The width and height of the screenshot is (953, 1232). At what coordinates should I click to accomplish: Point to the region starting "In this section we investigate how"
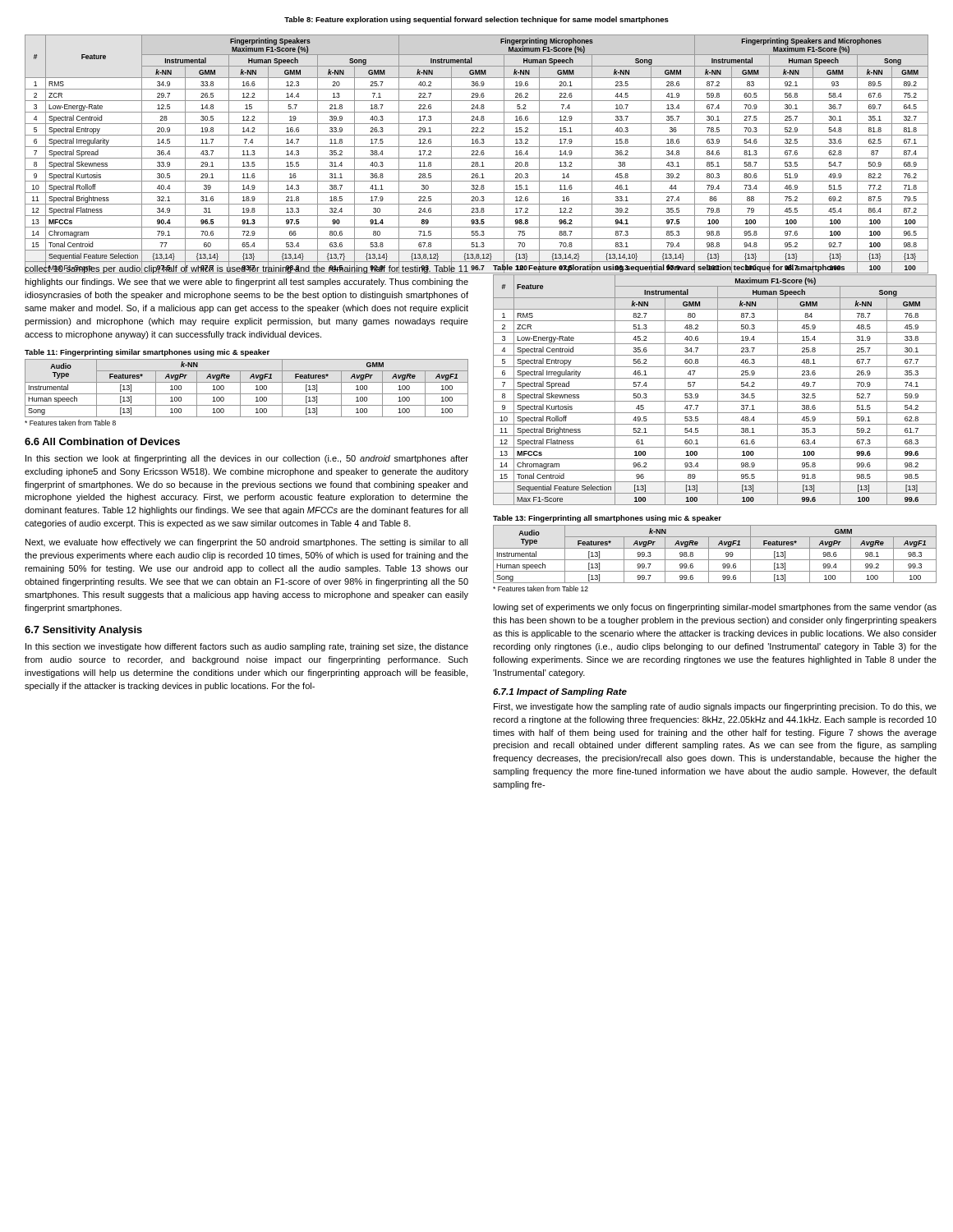pos(246,666)
